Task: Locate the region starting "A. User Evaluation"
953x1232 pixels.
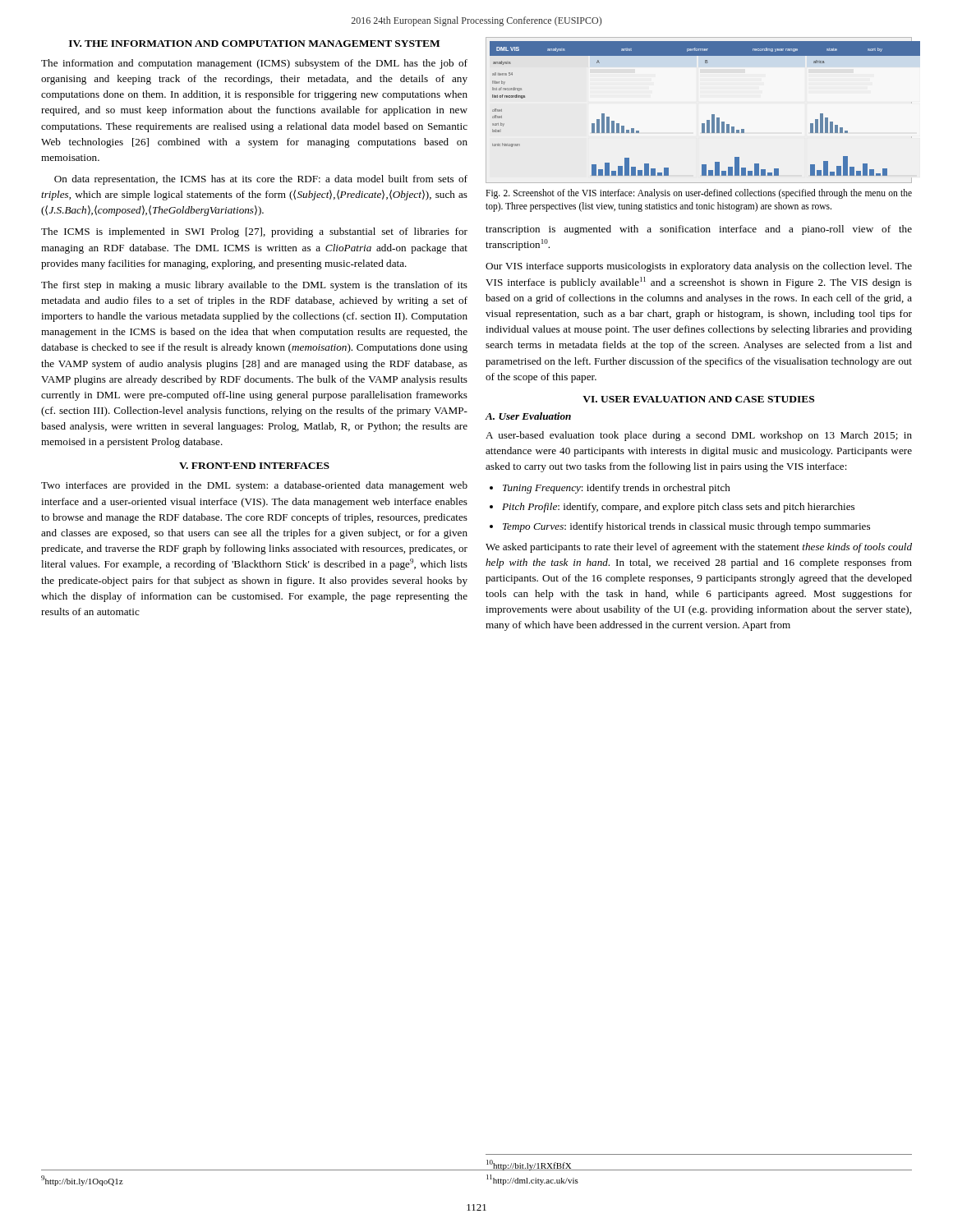Action: coord(528,416)
